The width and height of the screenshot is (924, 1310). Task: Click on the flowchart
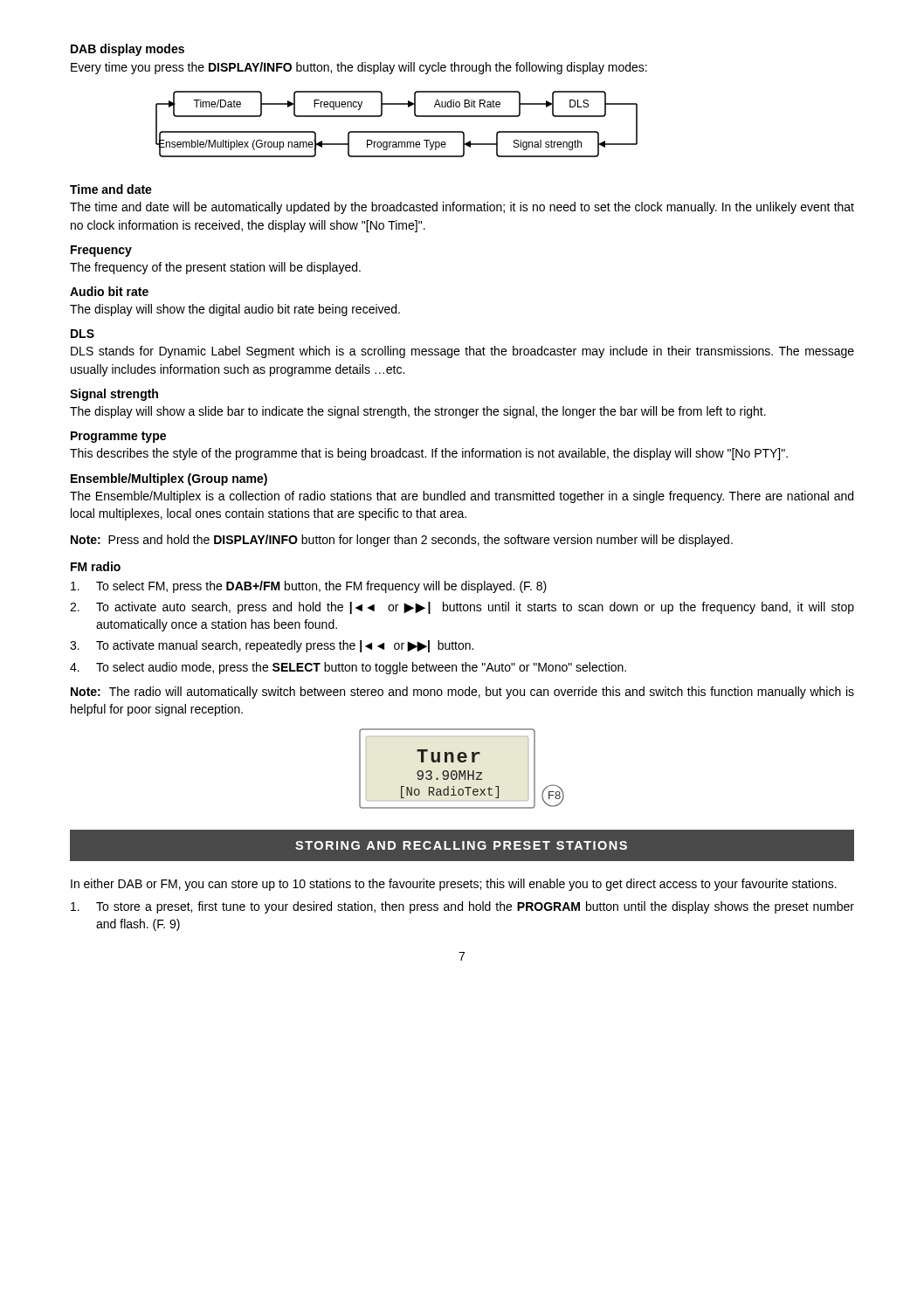[x=462, y=127]
